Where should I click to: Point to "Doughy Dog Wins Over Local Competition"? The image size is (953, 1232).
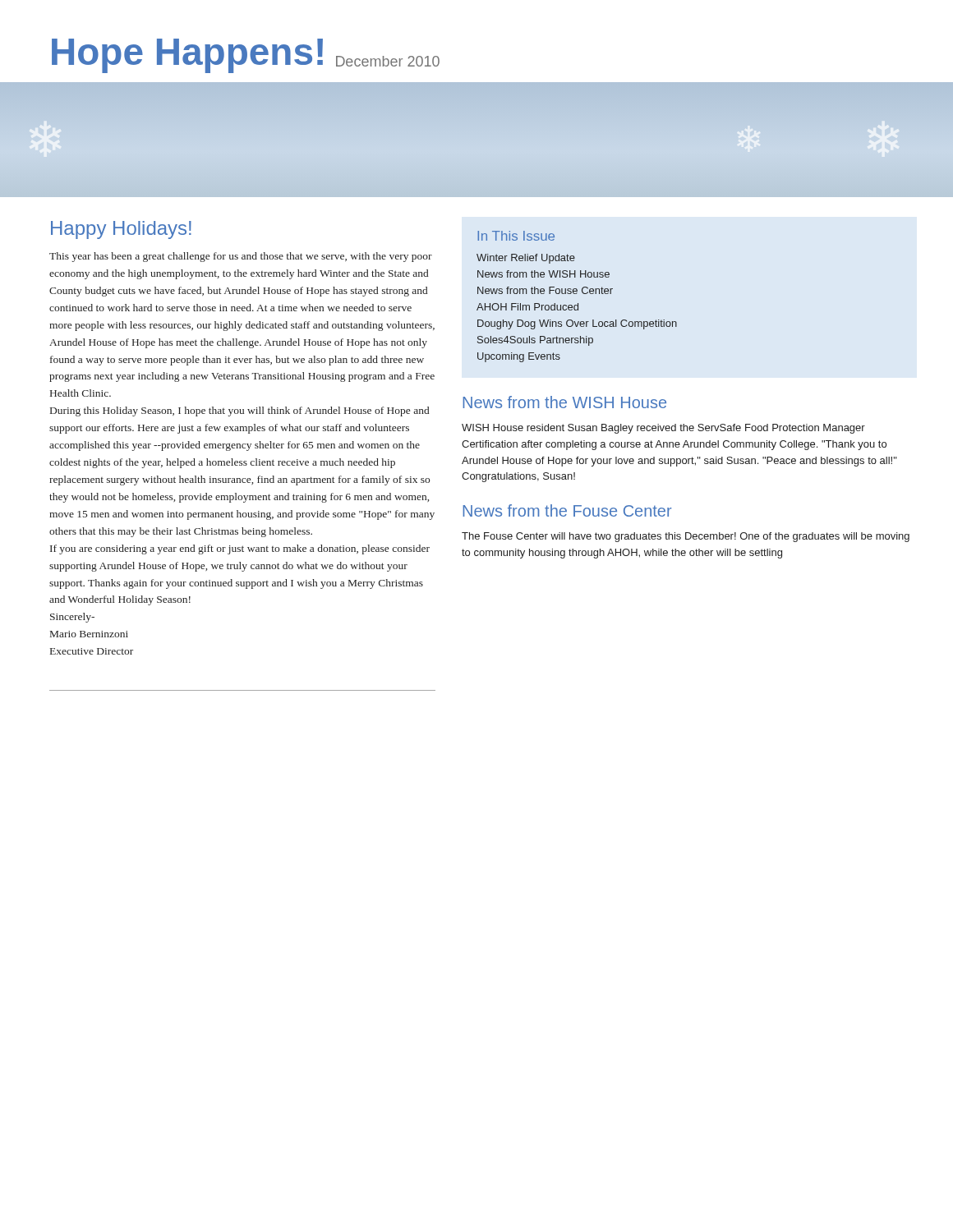point(577,323)
